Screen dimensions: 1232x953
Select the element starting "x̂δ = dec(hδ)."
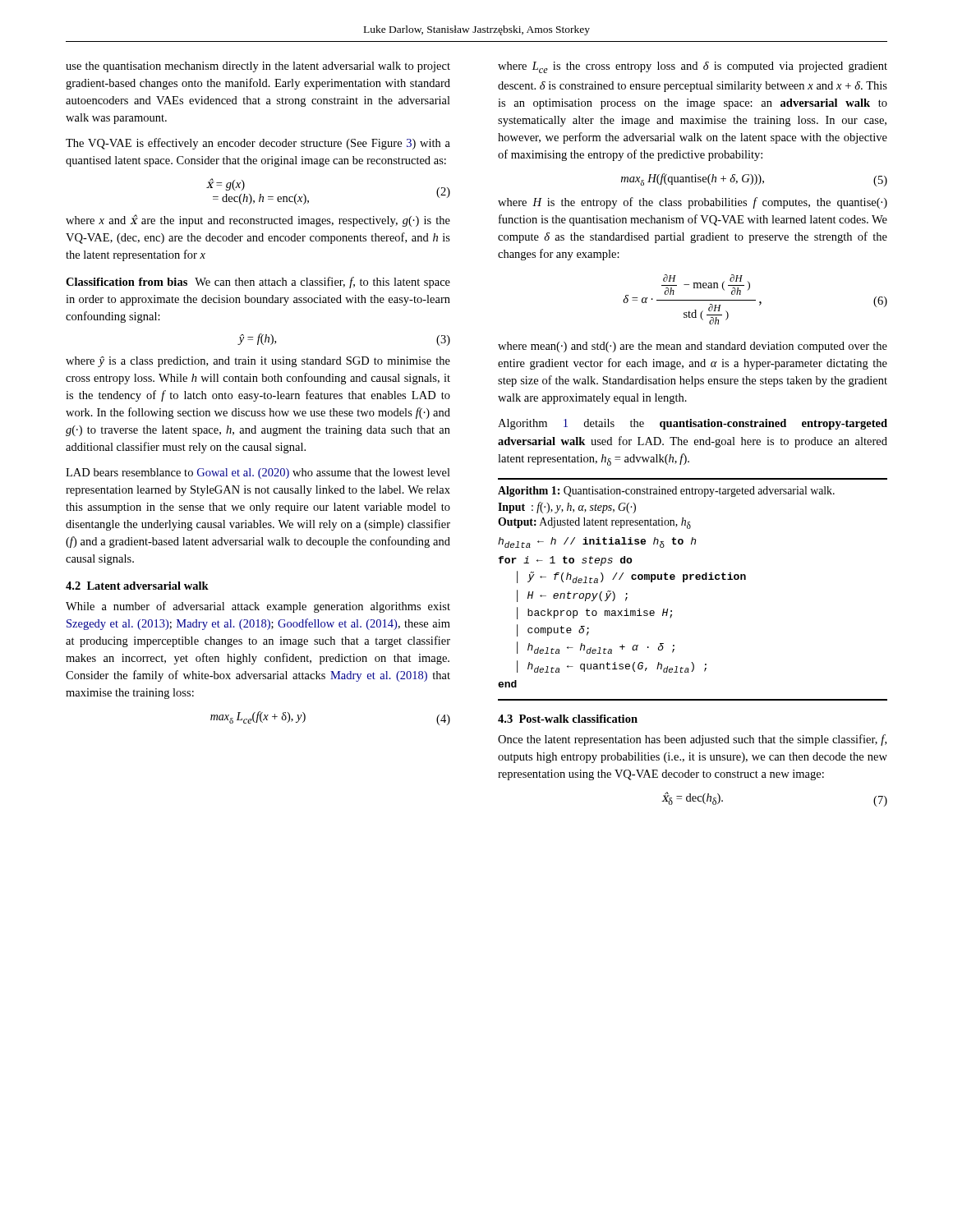click(691, 799)
